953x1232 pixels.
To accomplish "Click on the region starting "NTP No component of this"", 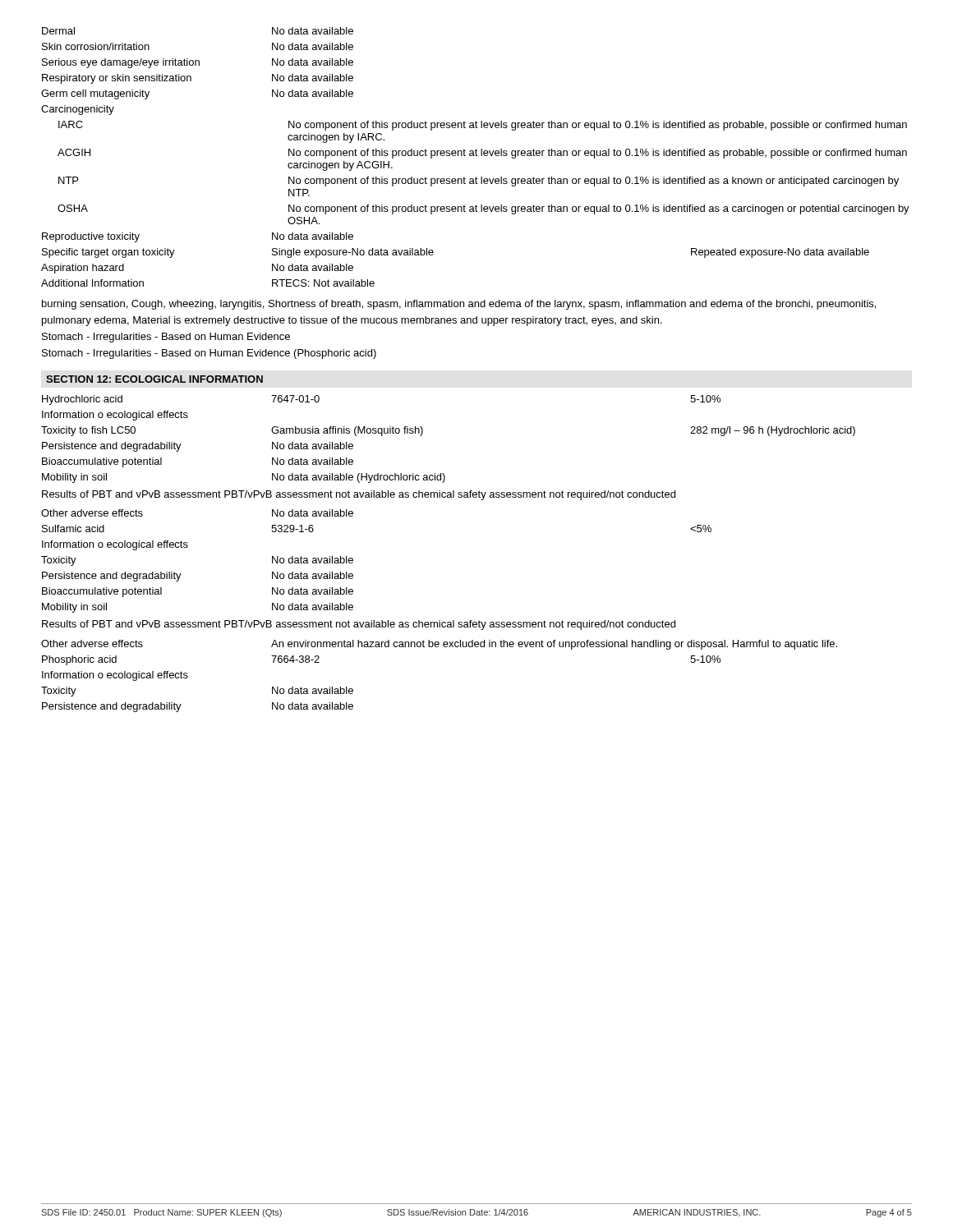I will pyautogui.click(x=476, y=186).
